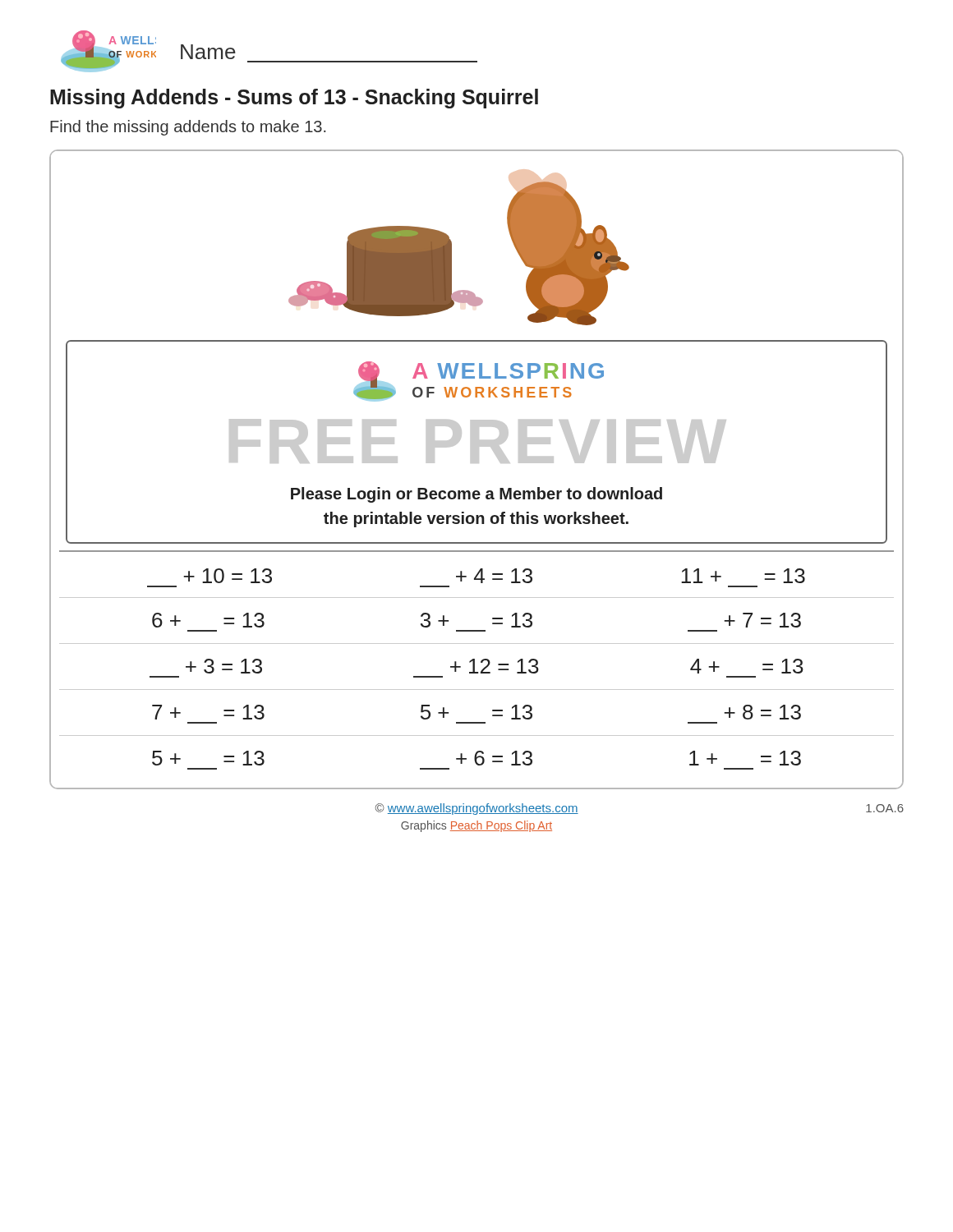953x1232 pixels.
Task: Find the illustration
Action: pos(476,469)
